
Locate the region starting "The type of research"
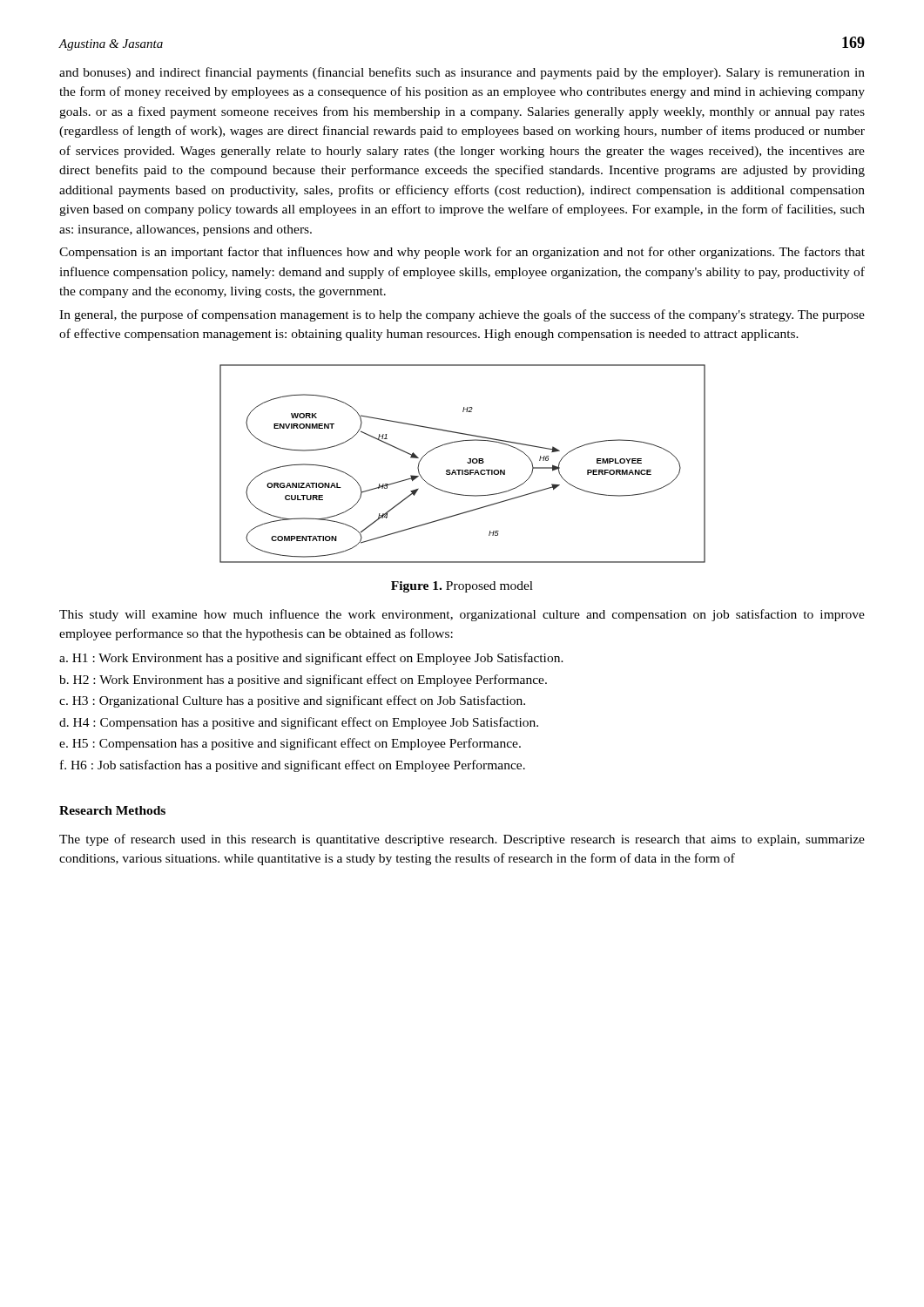(462, 849)
